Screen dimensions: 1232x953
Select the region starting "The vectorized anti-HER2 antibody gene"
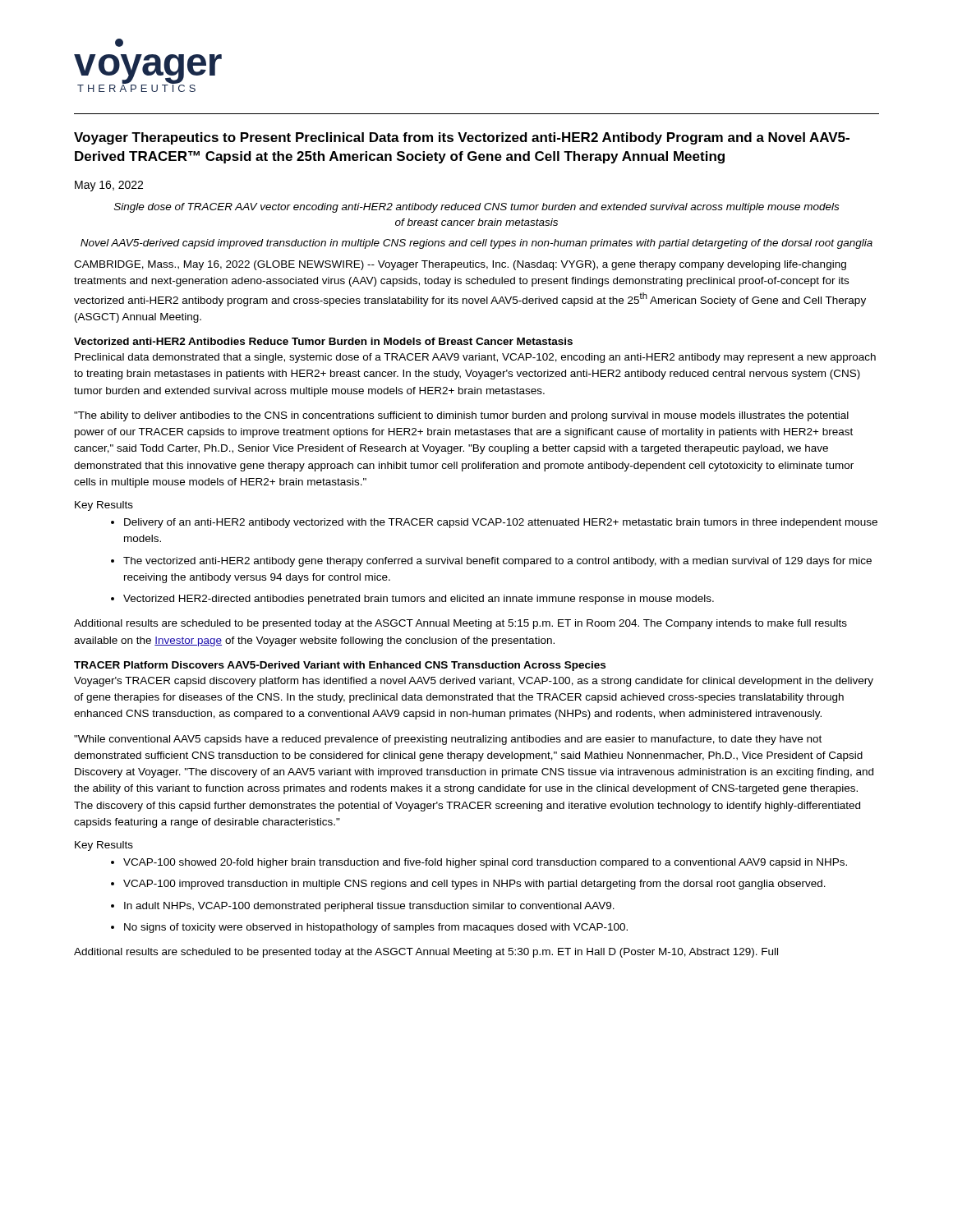click(498, 569)
